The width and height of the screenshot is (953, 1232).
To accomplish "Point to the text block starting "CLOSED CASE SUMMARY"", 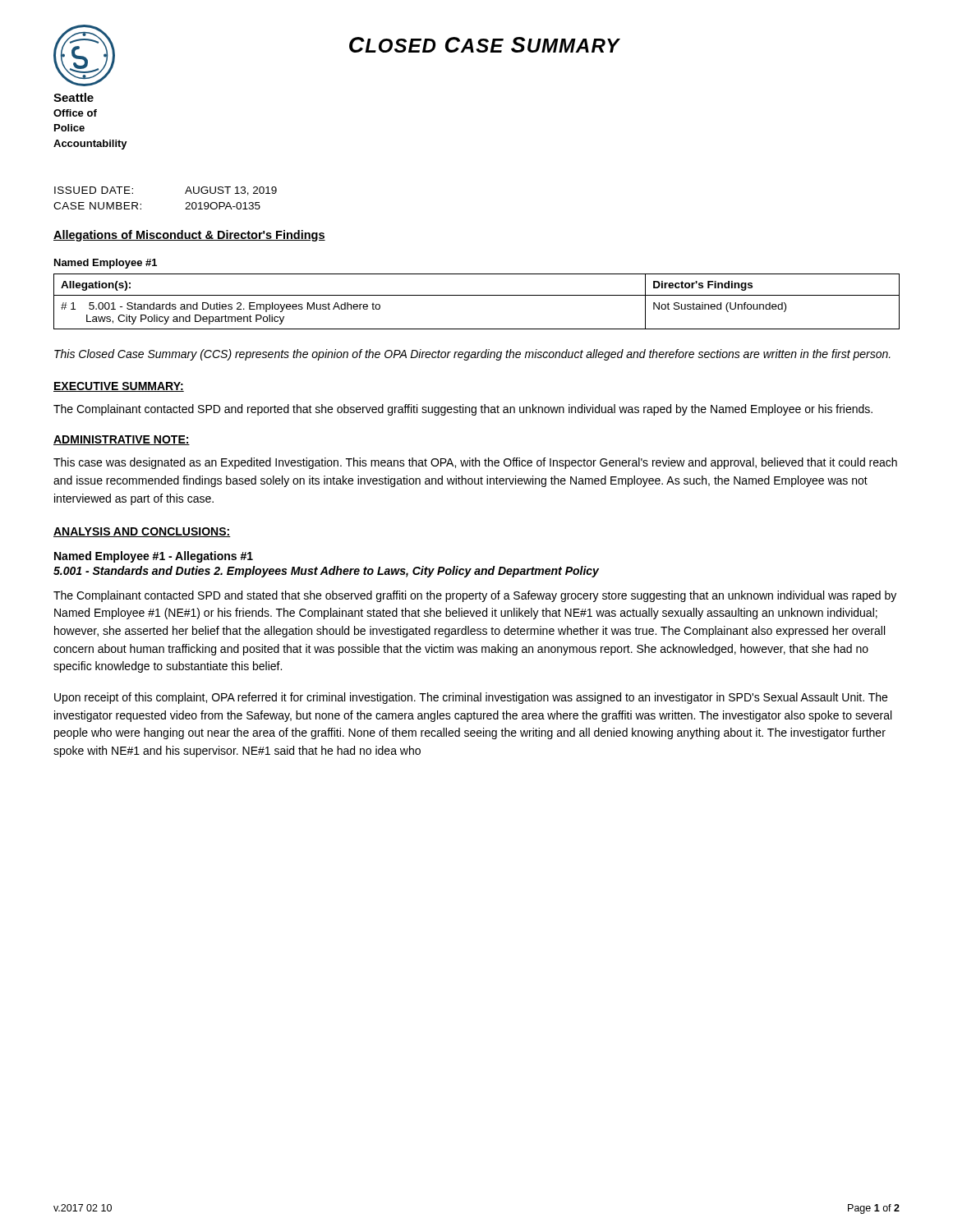I will tap(484, 45).
